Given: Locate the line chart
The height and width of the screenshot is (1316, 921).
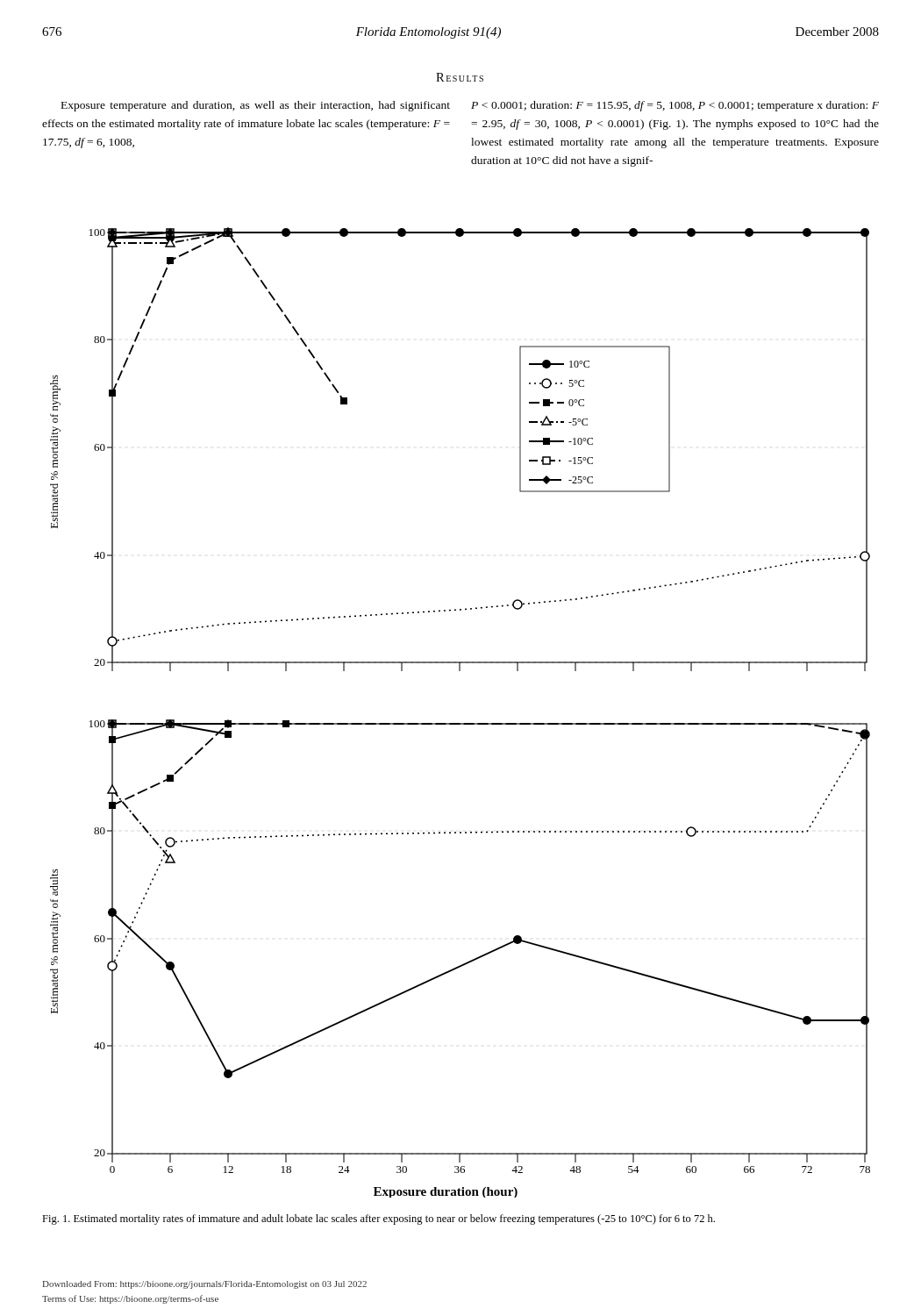Looking at the screenshot, I should pyautogui.click(x=460, y=712).
